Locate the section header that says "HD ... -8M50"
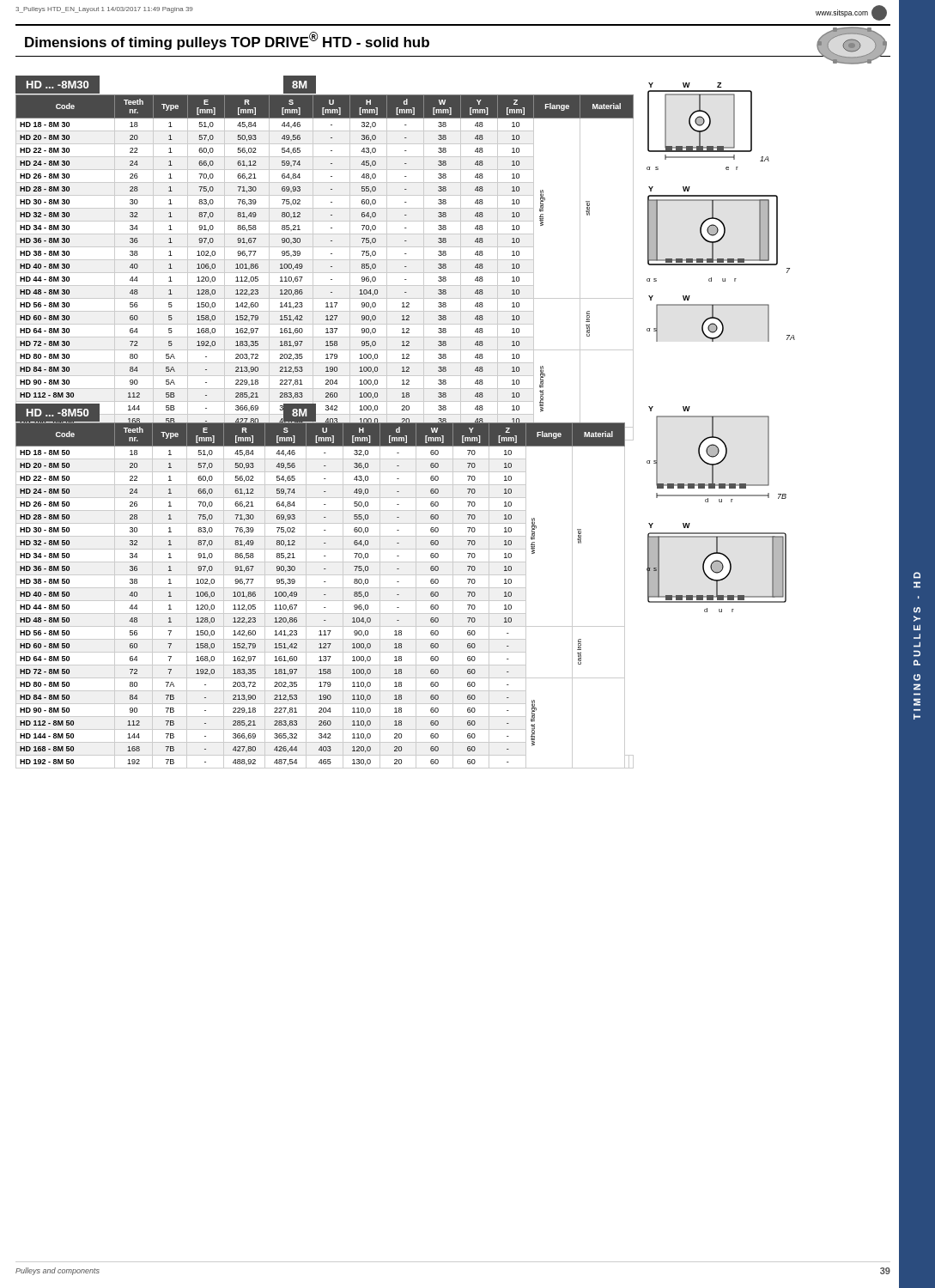This screenshot has height=1288, width=935. pos(57,413)
